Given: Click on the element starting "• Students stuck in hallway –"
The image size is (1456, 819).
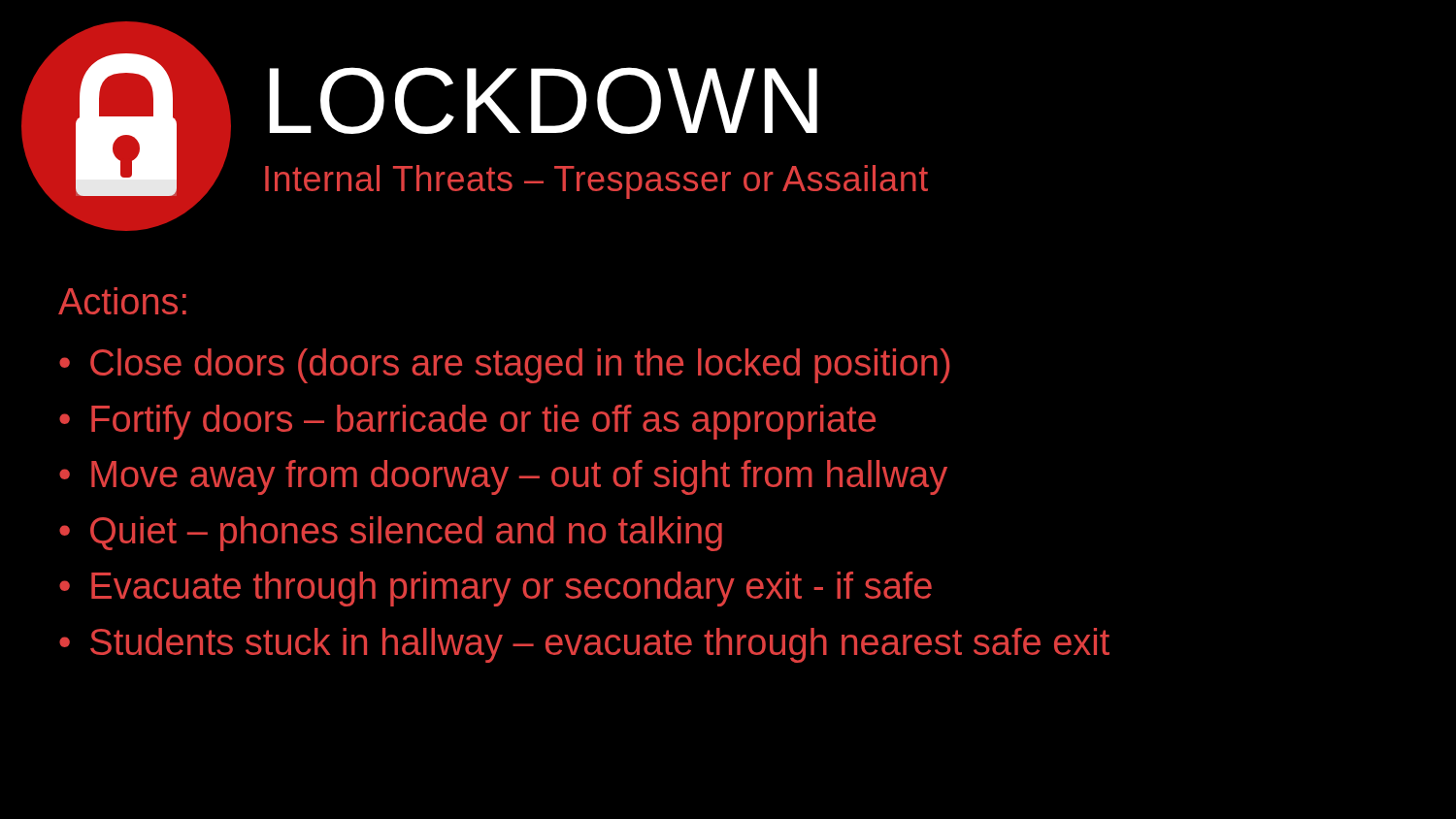Looking at the screenshot, I should click(x=584, y=643).
